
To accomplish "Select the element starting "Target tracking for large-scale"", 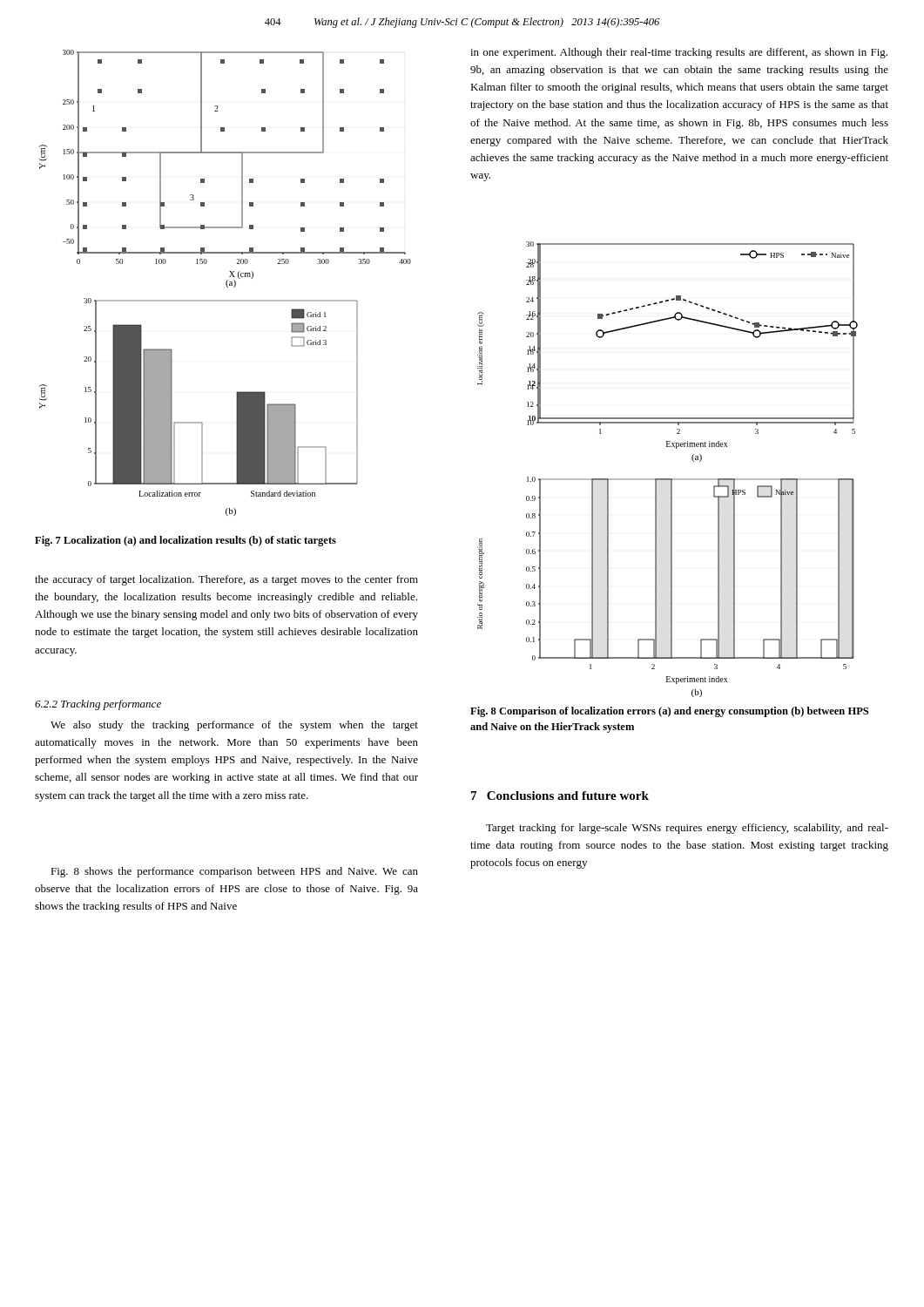I will pyautogui.click(x=679, y=845).
